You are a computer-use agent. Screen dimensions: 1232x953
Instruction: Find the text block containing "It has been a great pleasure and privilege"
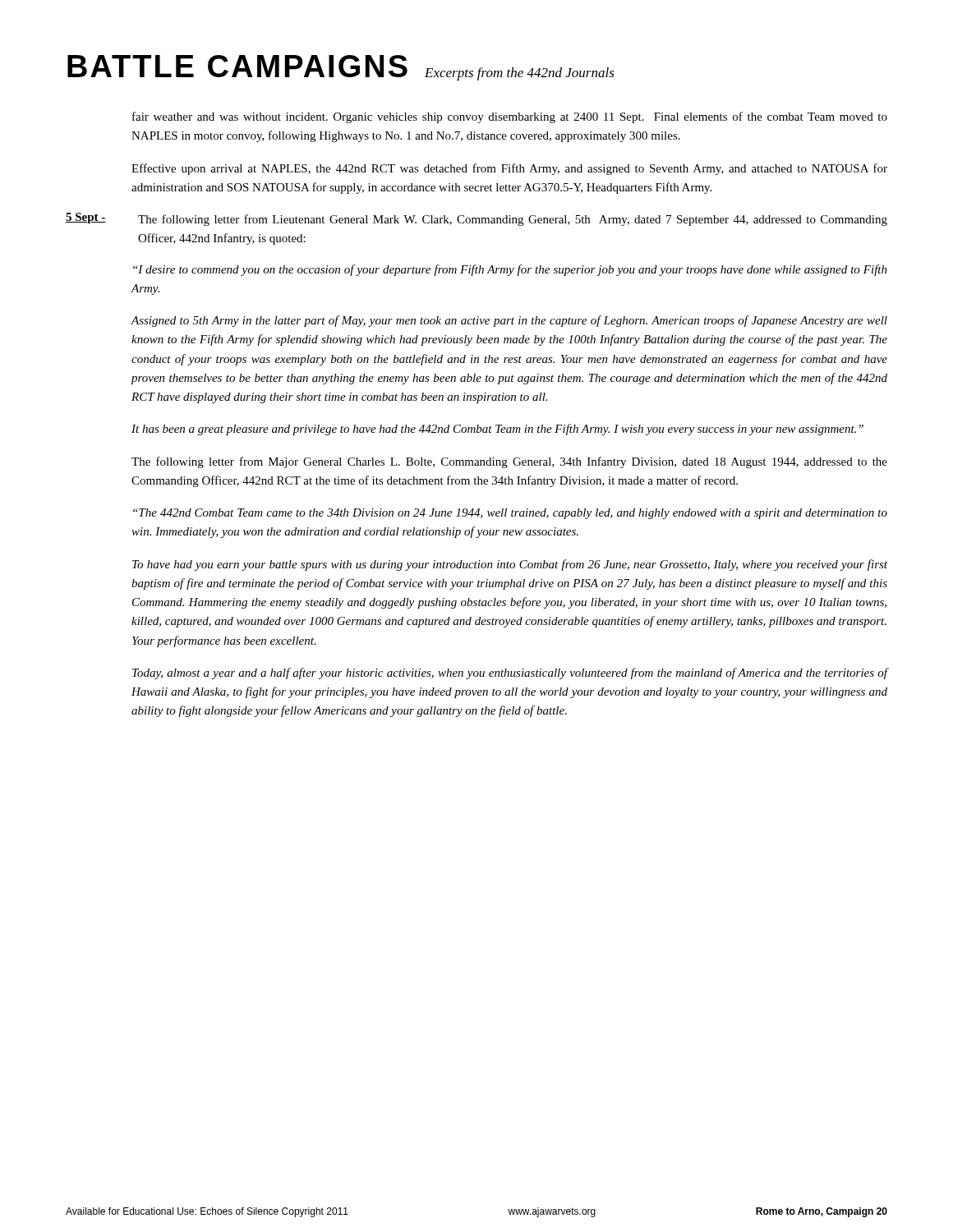(498, 429)
